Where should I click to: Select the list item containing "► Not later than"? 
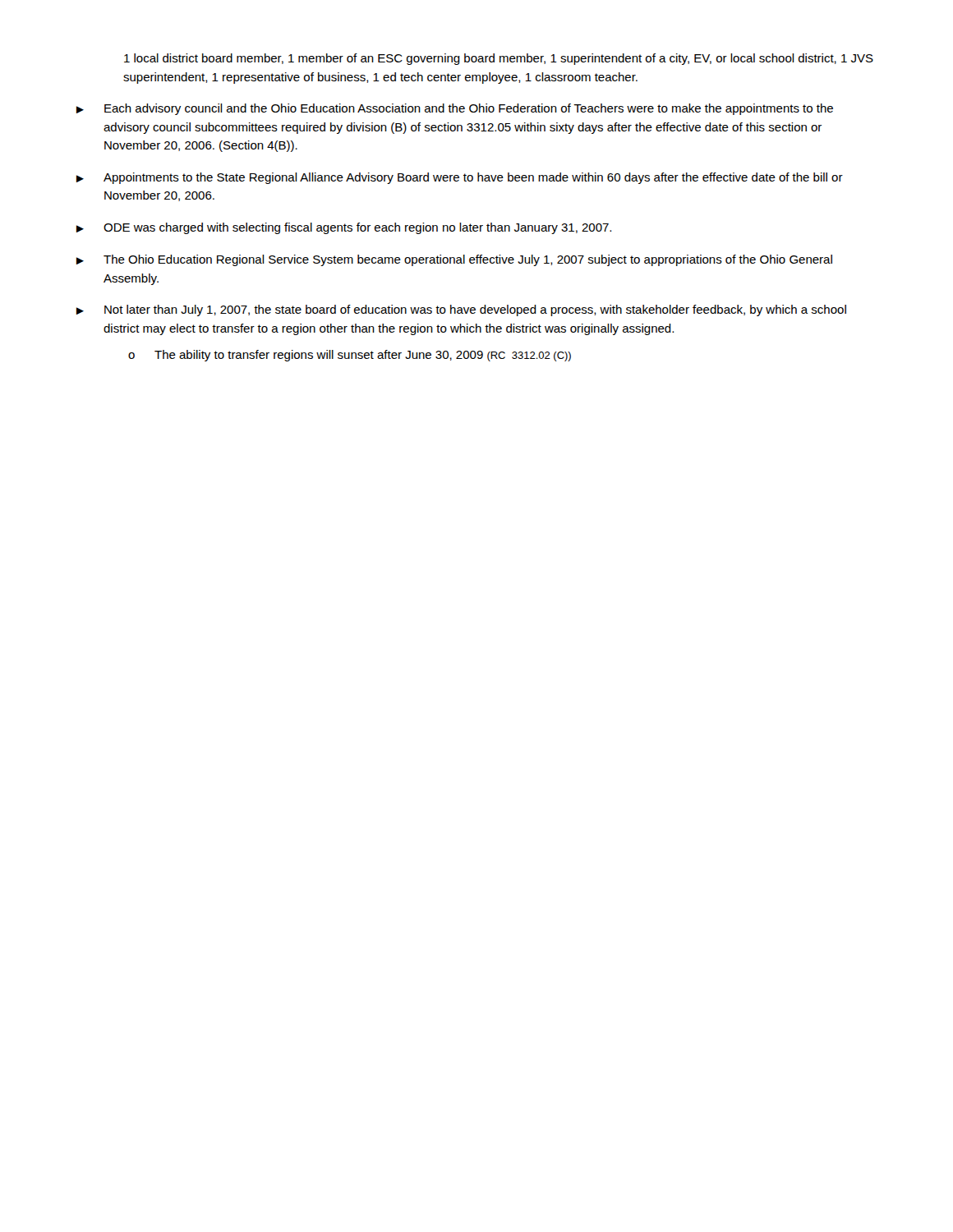tap(476, 332)
